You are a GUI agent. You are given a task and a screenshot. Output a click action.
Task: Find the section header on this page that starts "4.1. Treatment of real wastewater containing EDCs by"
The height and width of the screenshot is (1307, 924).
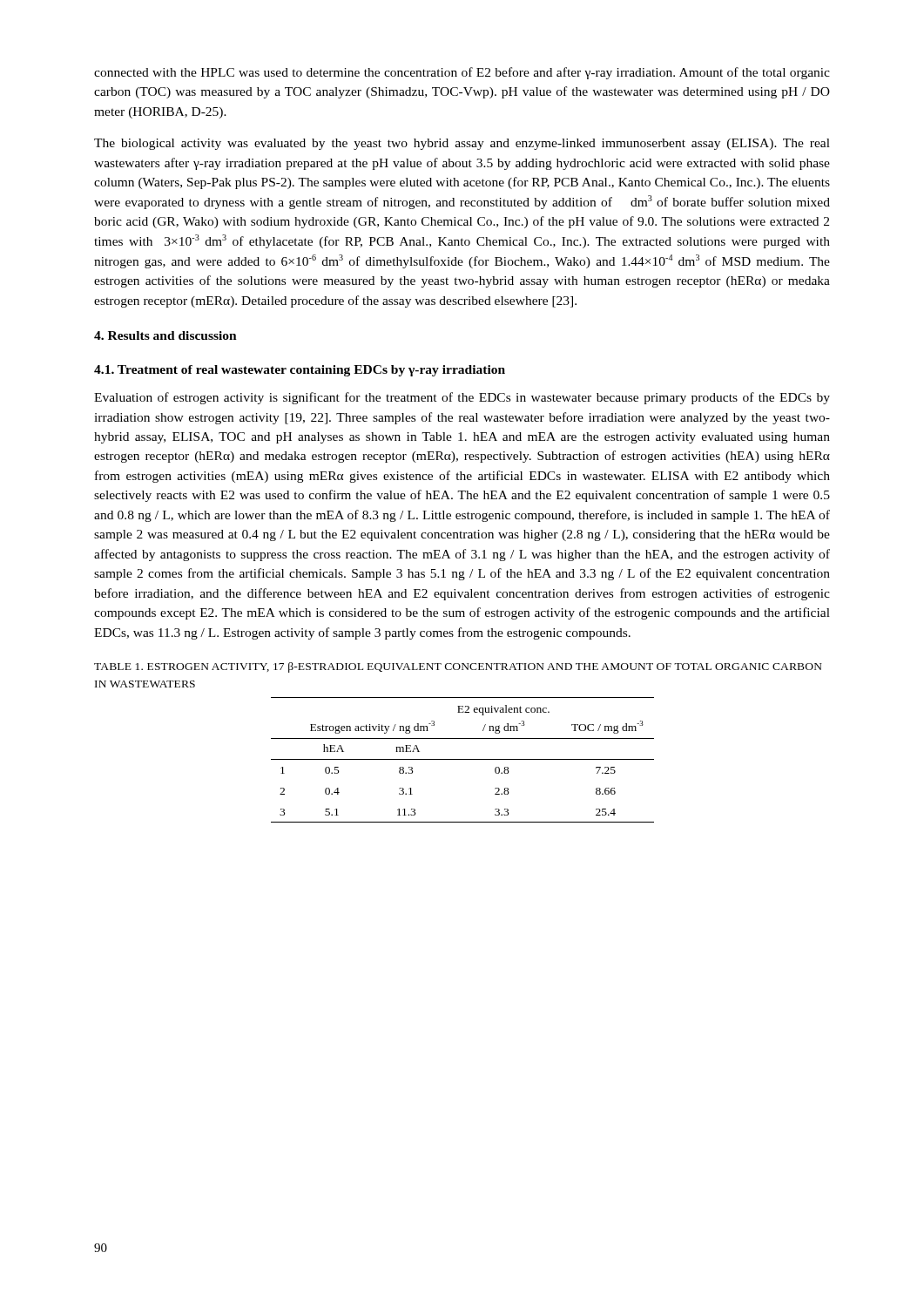[x=462, y=369]
